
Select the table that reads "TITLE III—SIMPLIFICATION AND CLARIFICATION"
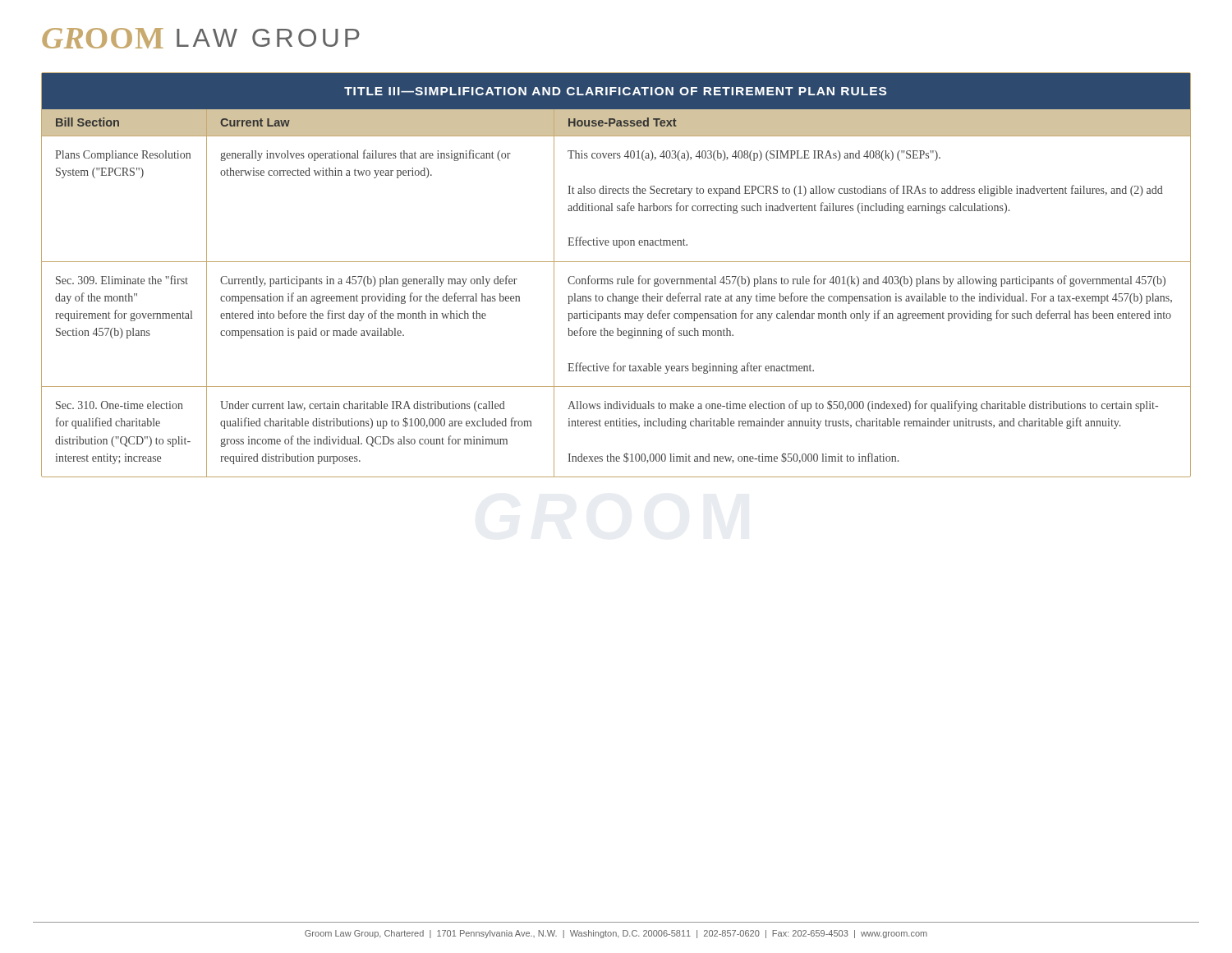pos(616,275)
